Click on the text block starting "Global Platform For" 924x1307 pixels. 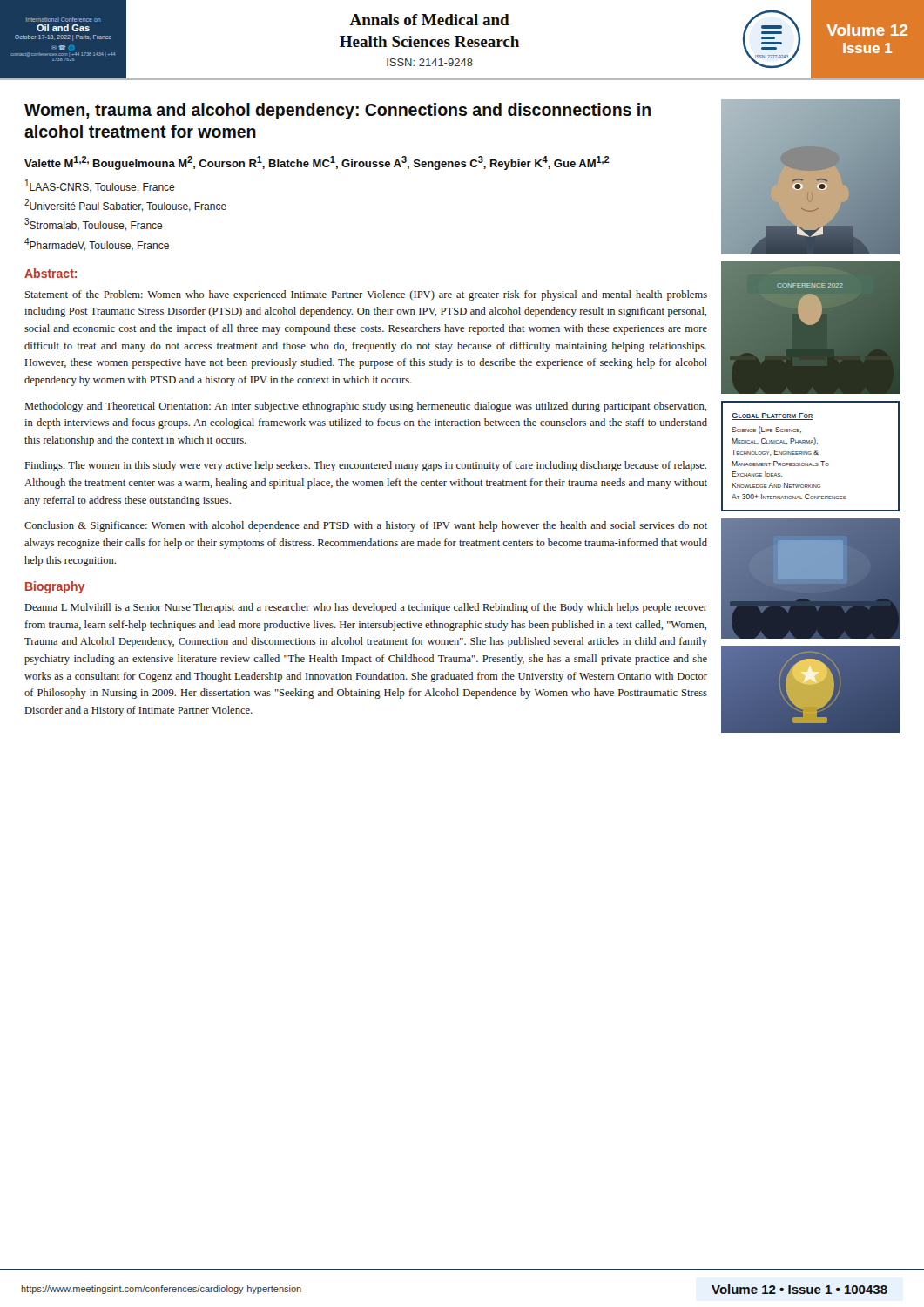(810, 455)
